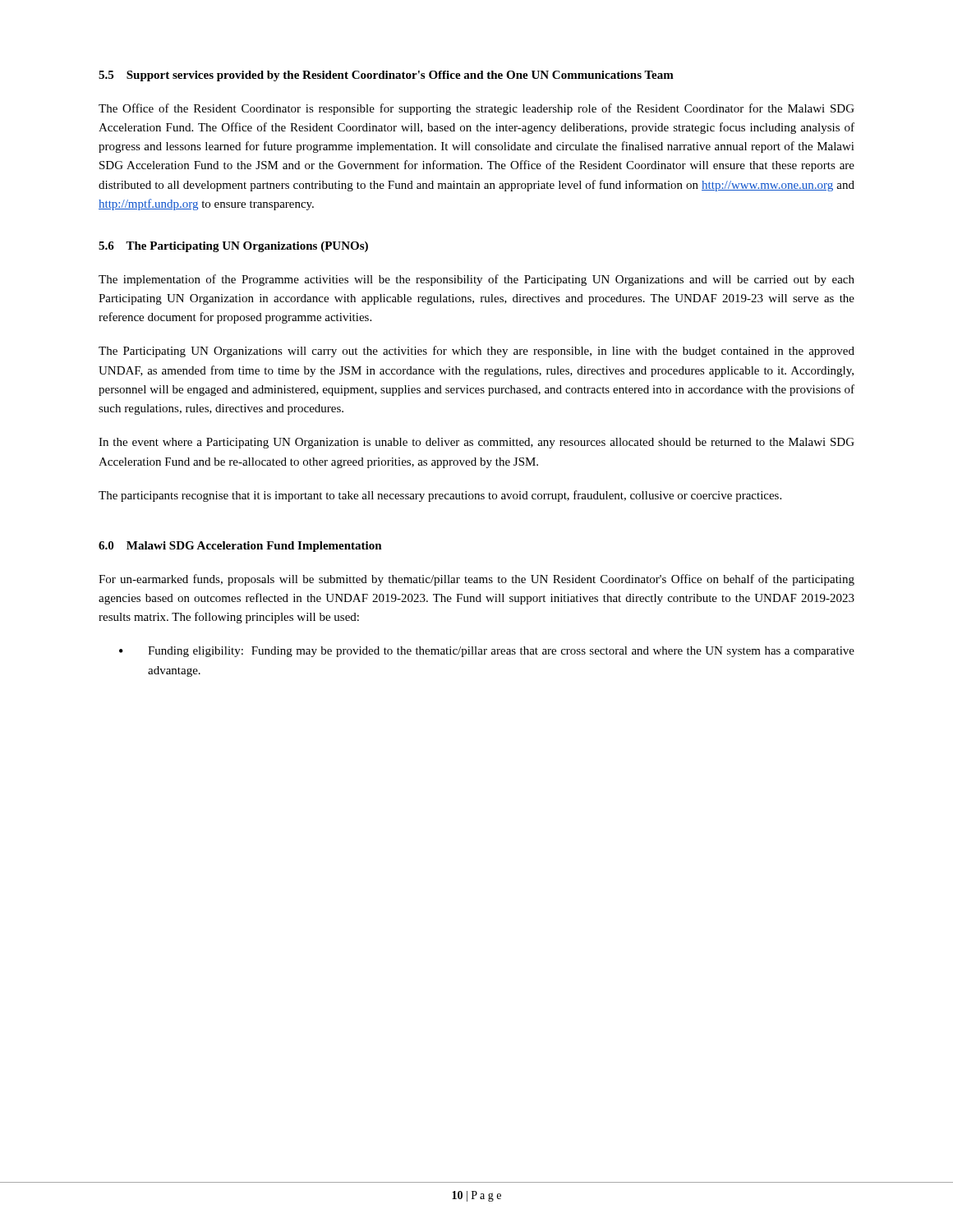Point to the block starting "• Funding eligibility: Funding may be provided to"
Viewport: 953px width, 1232px height.
coord(486,661)
